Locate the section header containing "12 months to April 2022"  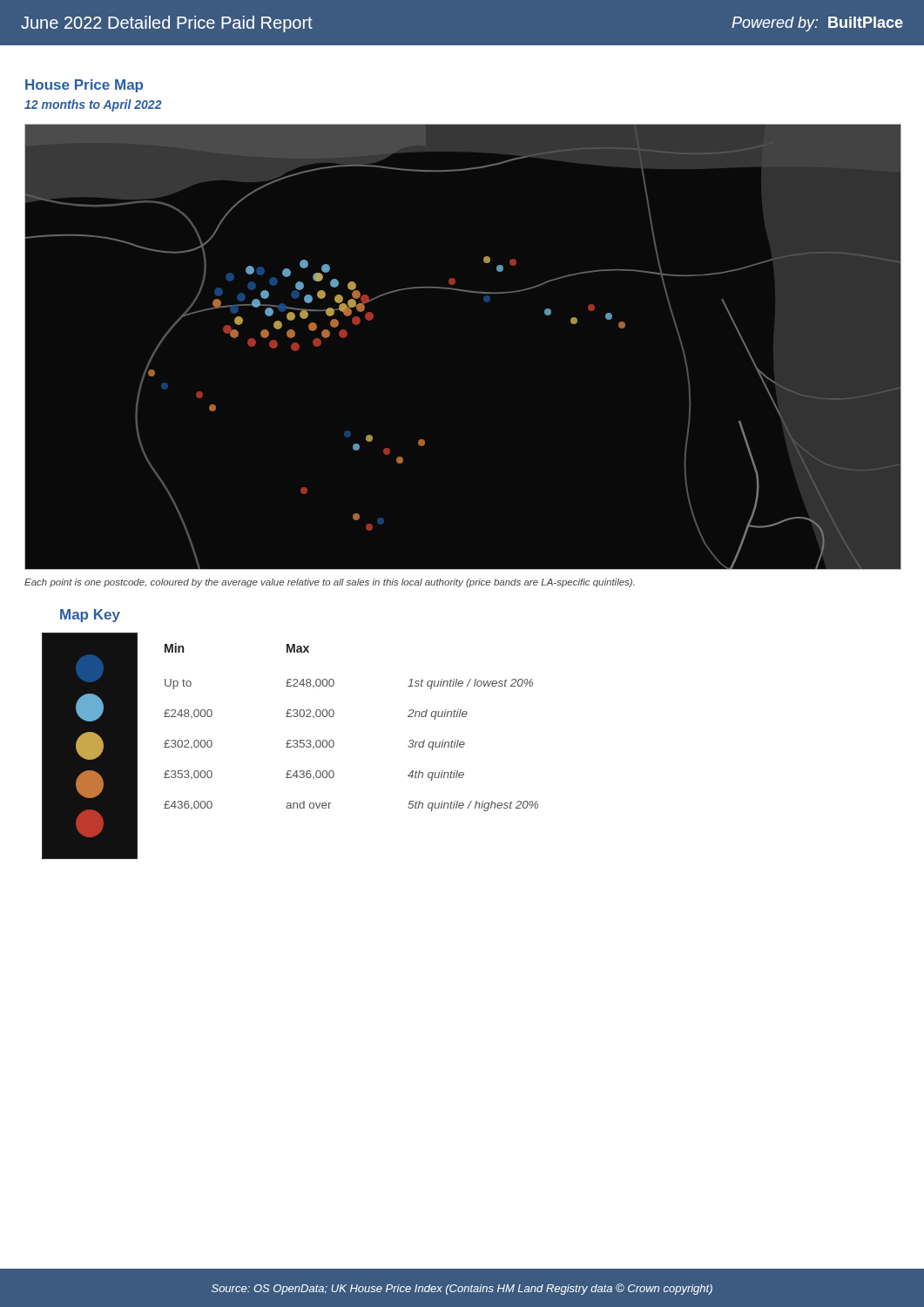pos(93,105)
